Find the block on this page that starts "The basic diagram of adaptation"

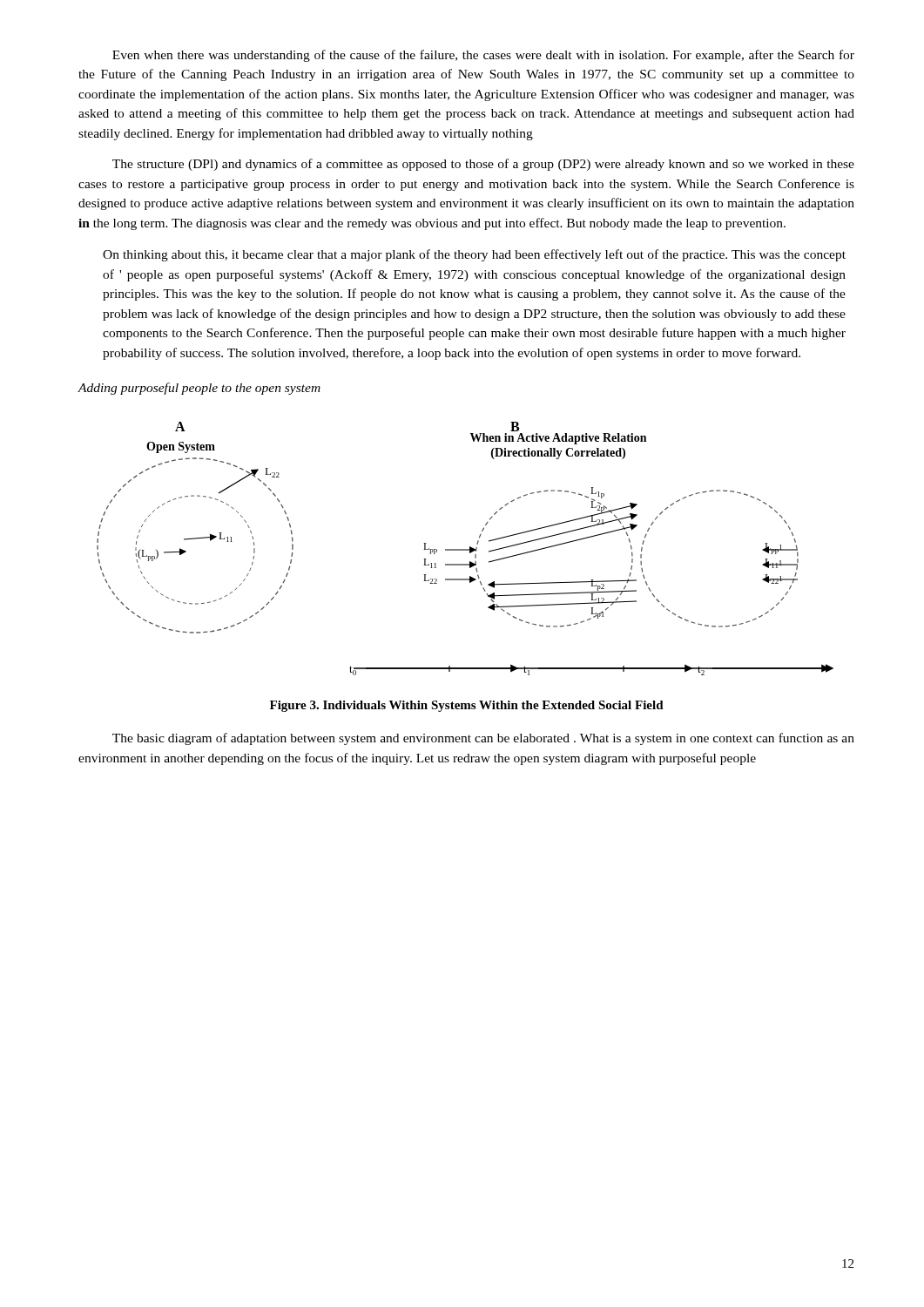[466, 748]
